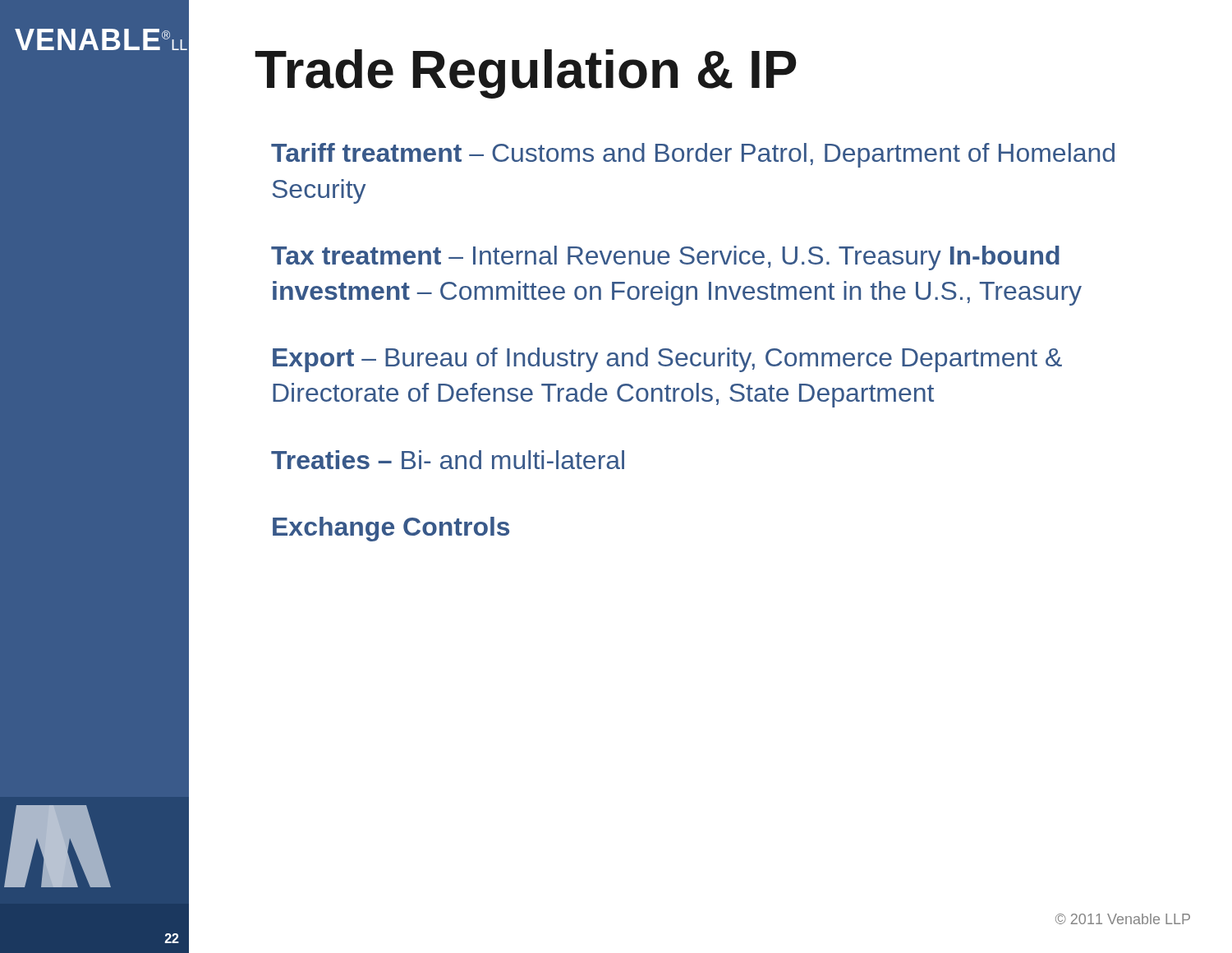
Task: Where is the passage that starts "Tax treatment – Internal Revenue Service, U.S."?
Action: point(676,273)
